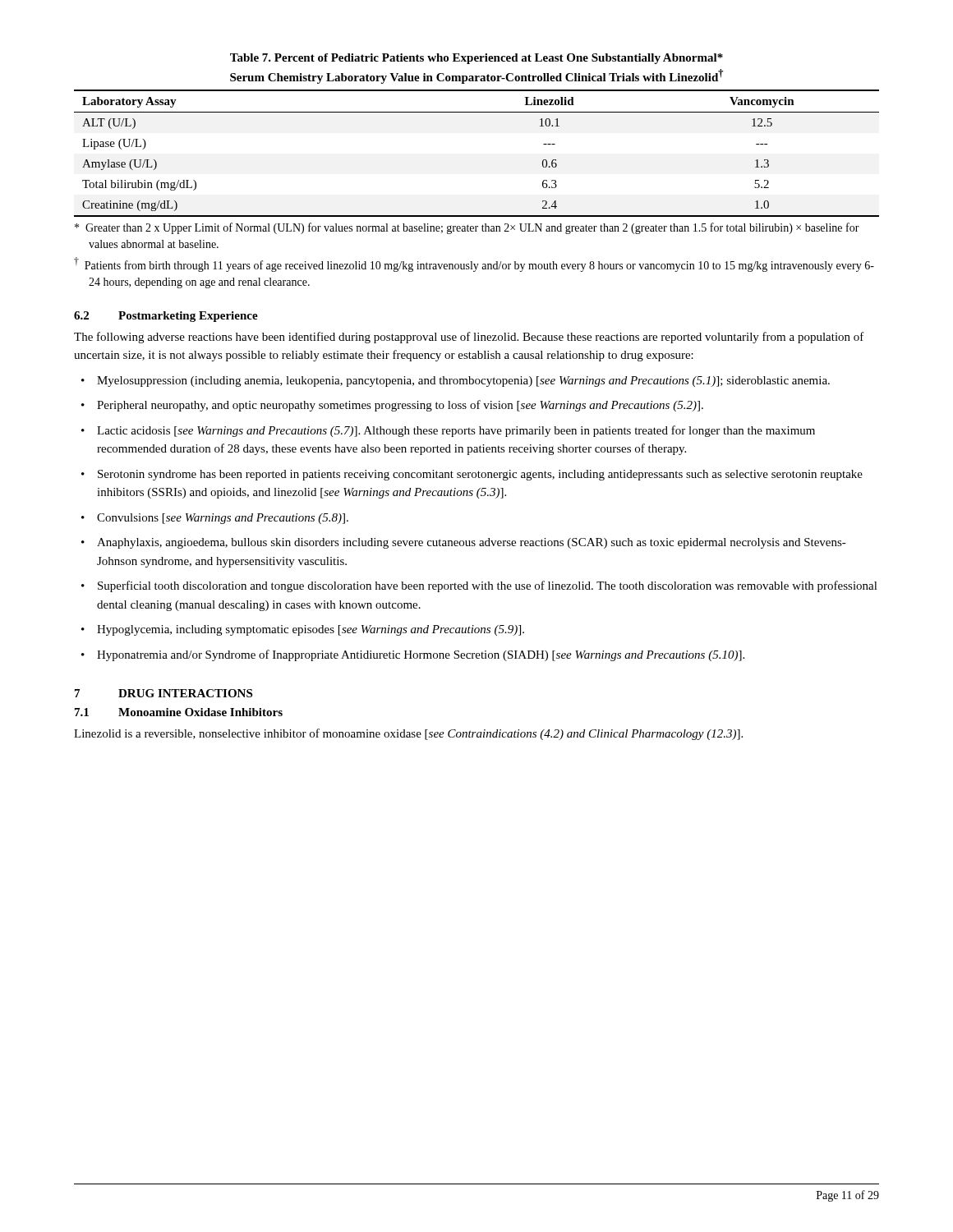Point to the text block starting "Greater than 2 x Upper"
953x1232 pixels.
point(476,237)
